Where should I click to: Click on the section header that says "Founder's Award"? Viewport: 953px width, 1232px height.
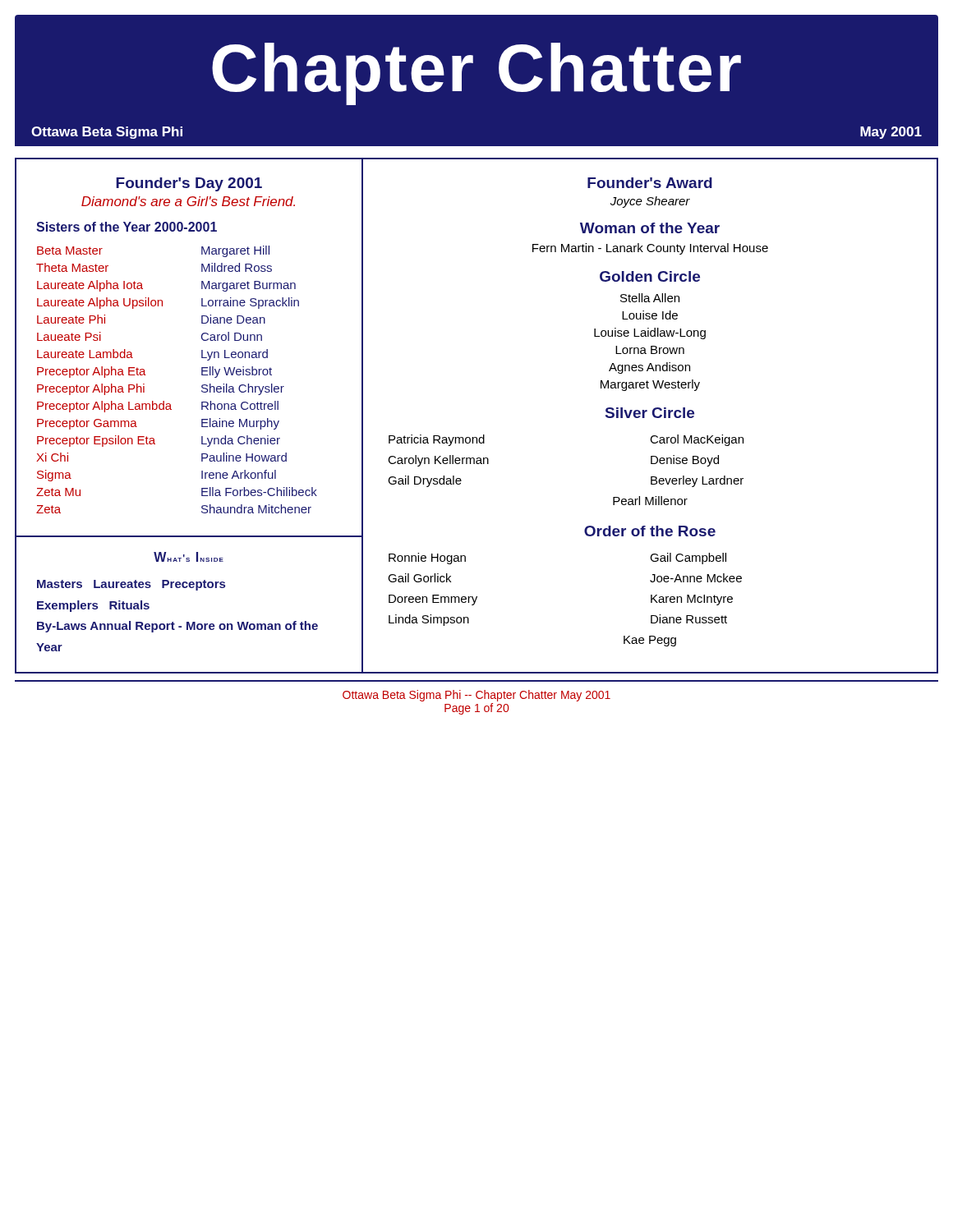[650, 183]
